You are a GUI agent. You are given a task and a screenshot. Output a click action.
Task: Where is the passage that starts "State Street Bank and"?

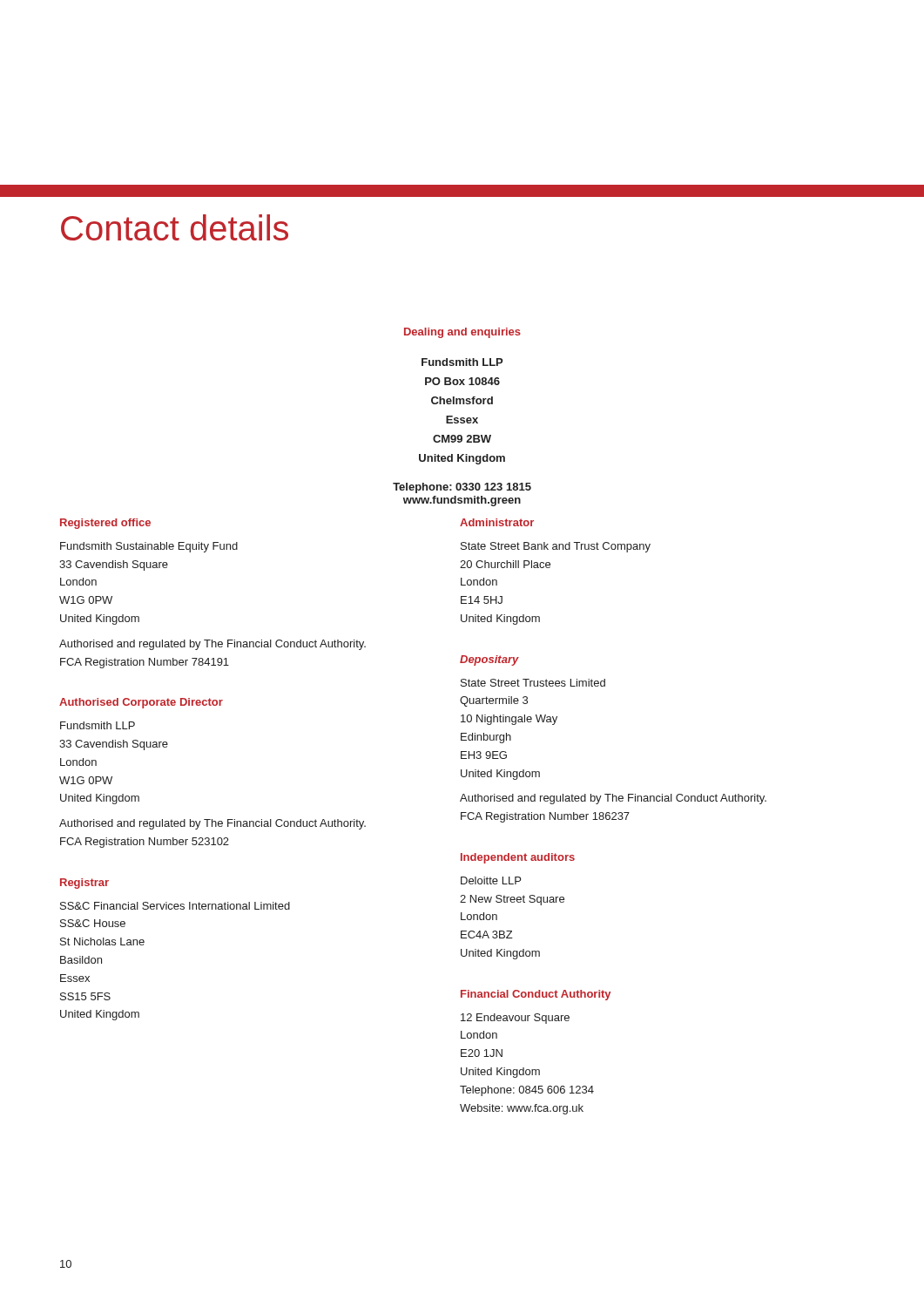click(556, 547)
